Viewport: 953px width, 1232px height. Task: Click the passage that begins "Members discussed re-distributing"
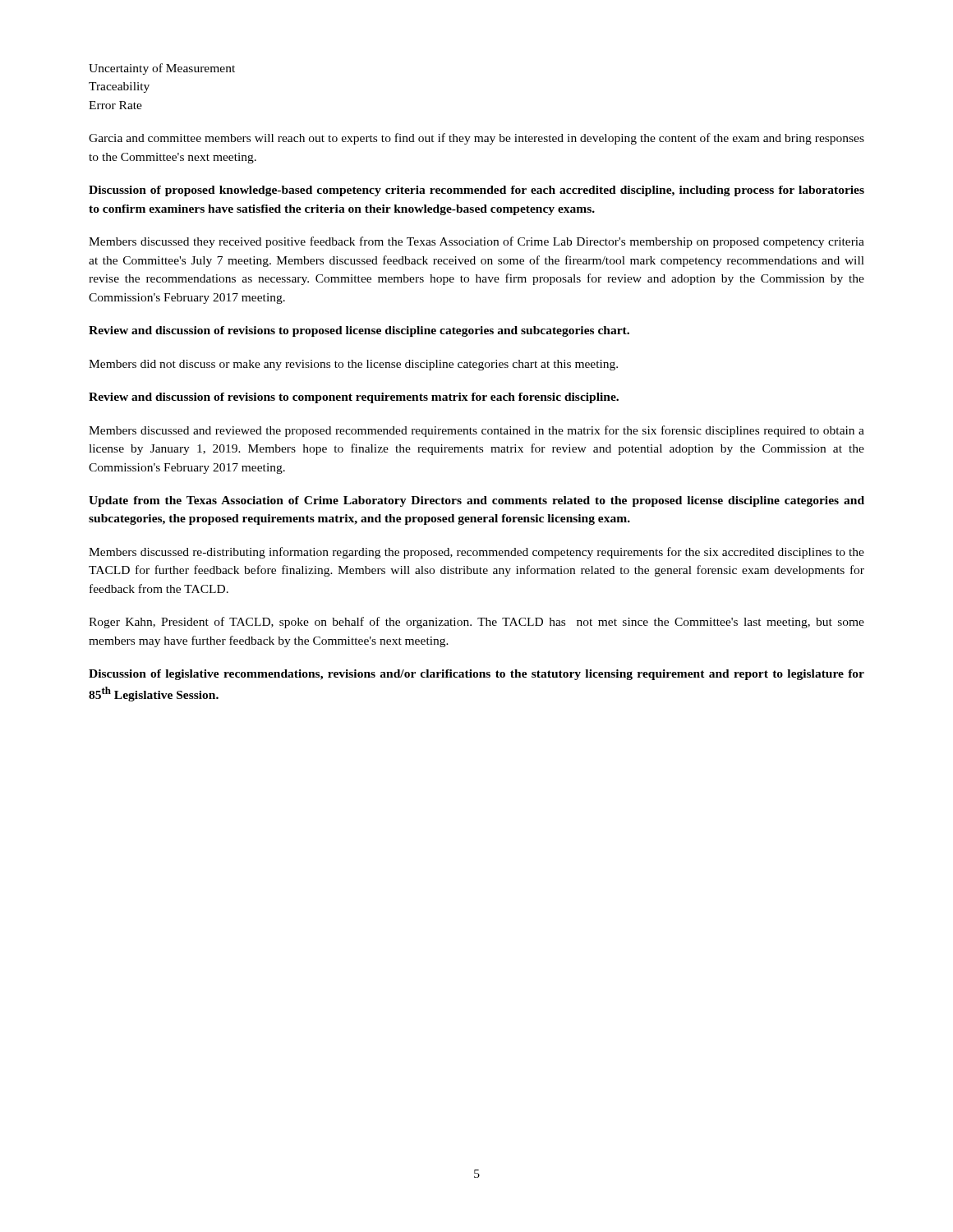tap(476, 570)
